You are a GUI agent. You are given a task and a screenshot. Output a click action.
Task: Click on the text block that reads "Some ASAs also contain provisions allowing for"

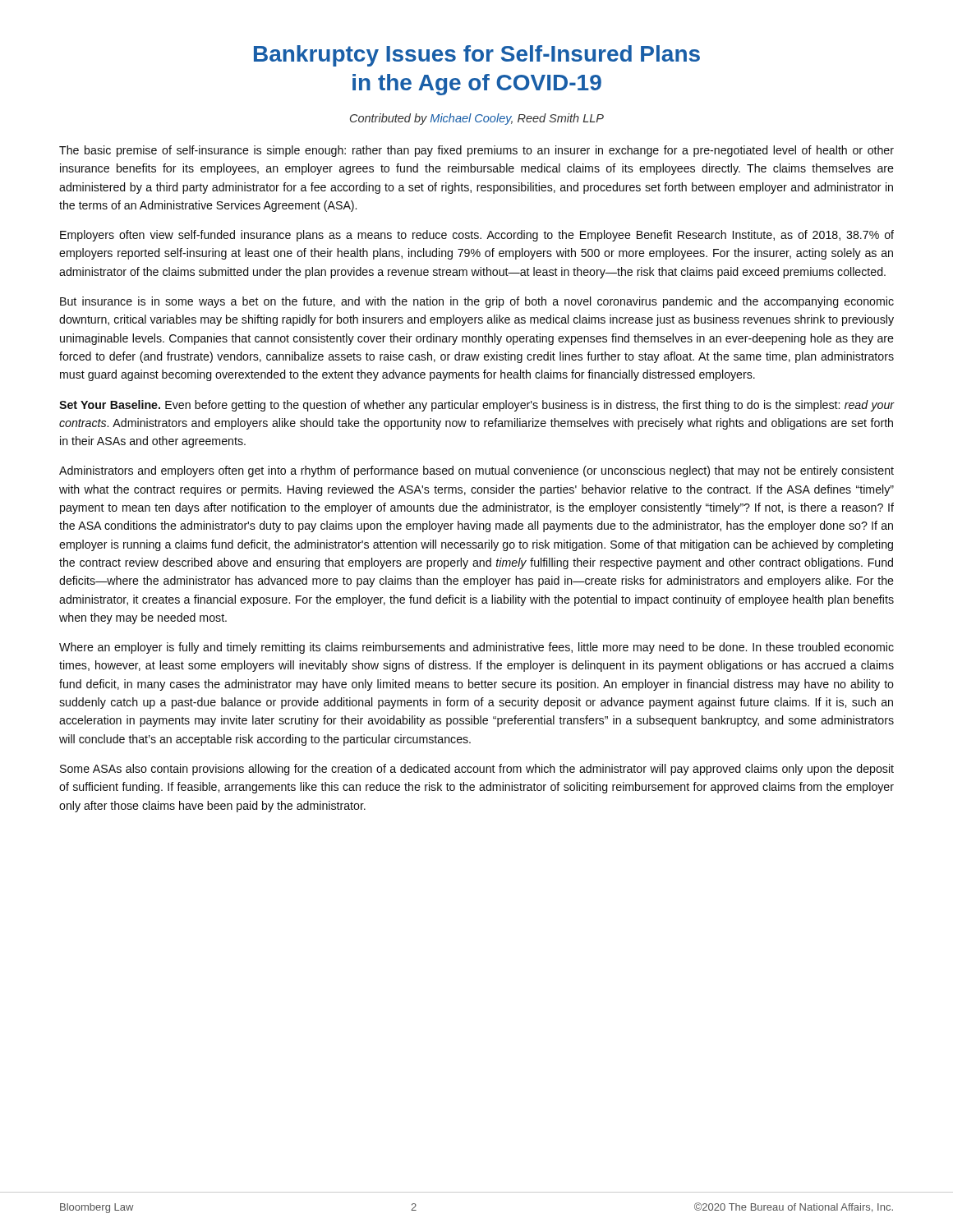(x=476, y=787)
